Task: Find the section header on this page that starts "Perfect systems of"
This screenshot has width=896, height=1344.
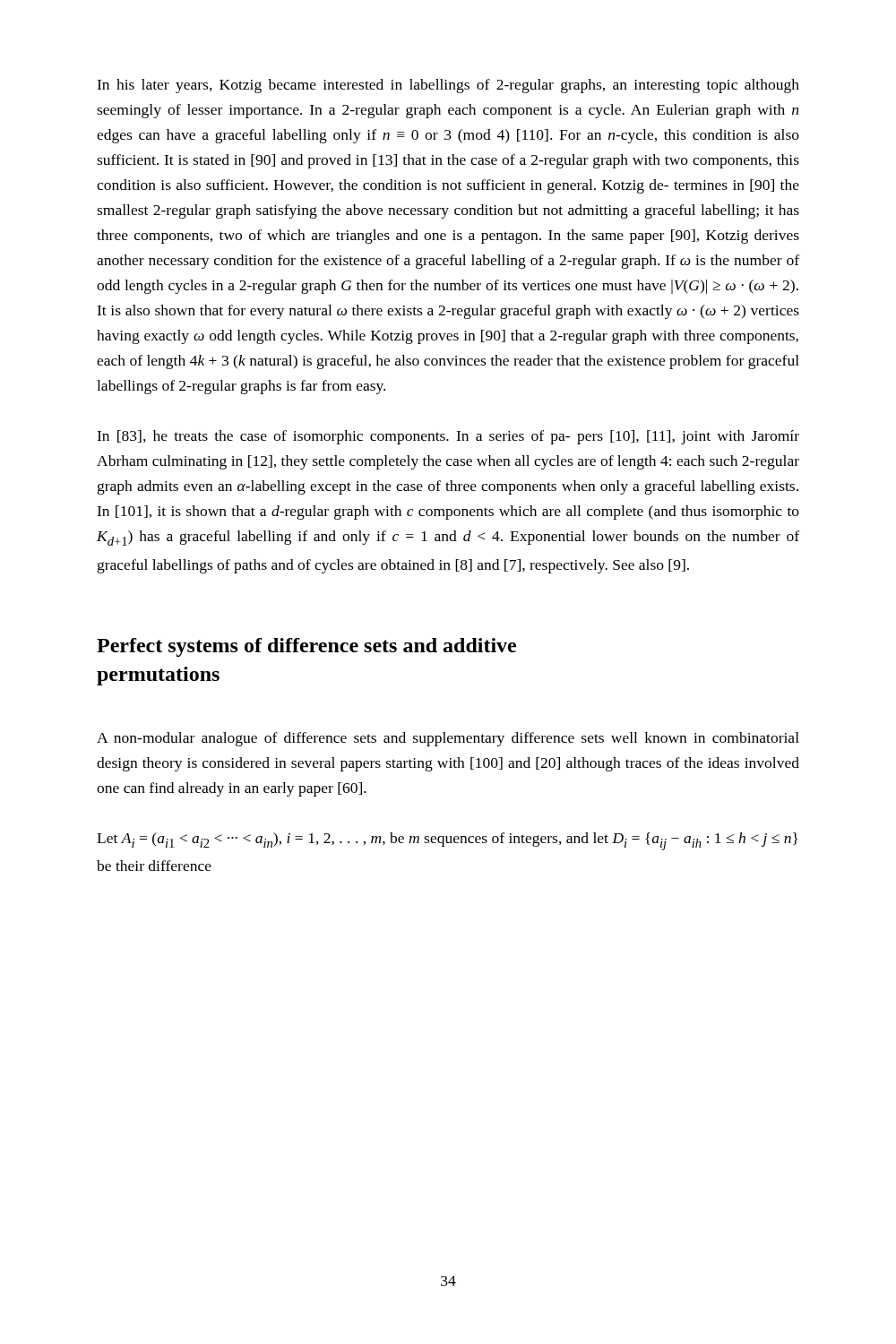Action: click(x=307, y=659)
